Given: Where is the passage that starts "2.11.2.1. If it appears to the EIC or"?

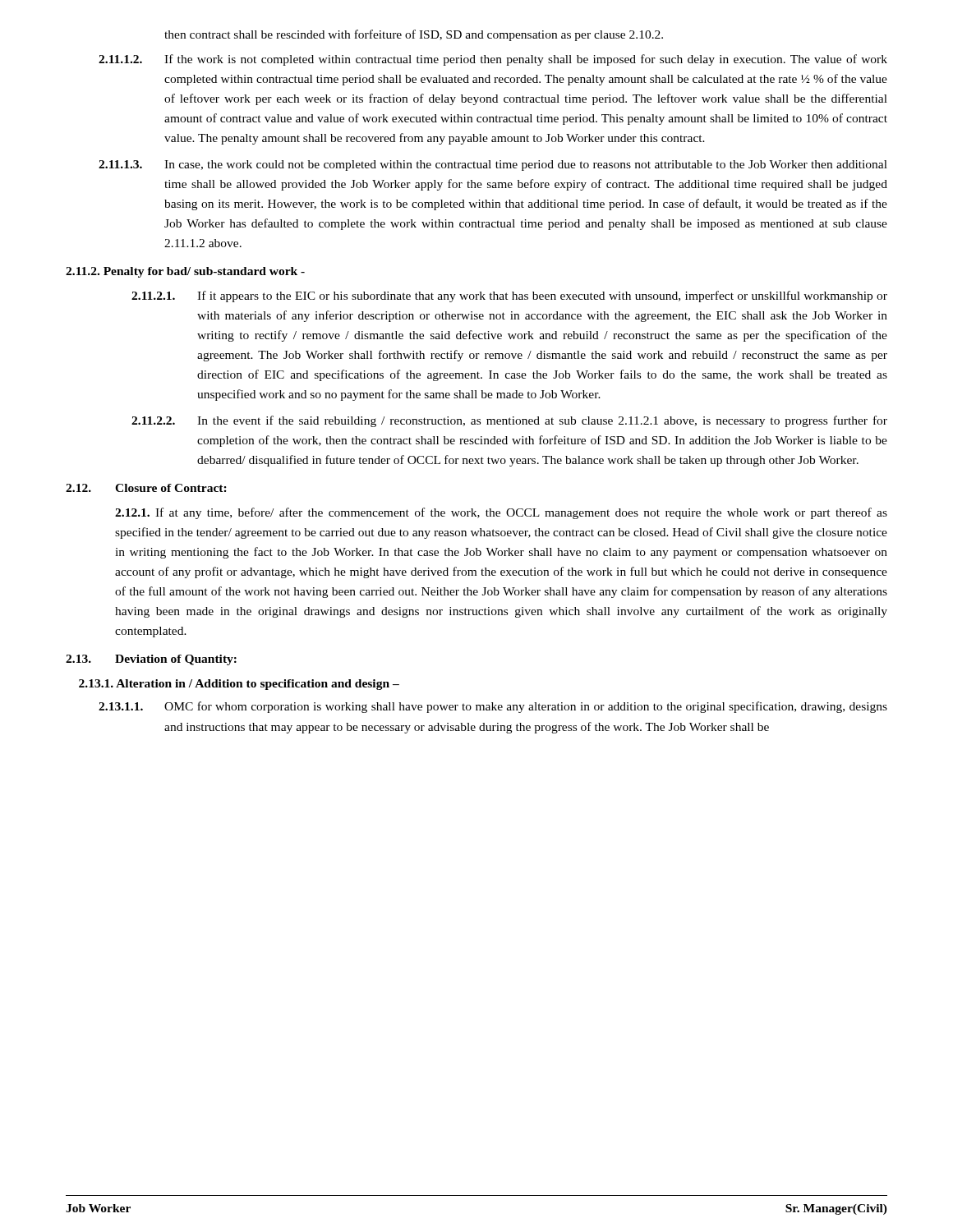Looking at the screenshot, I should coord(476,345).
